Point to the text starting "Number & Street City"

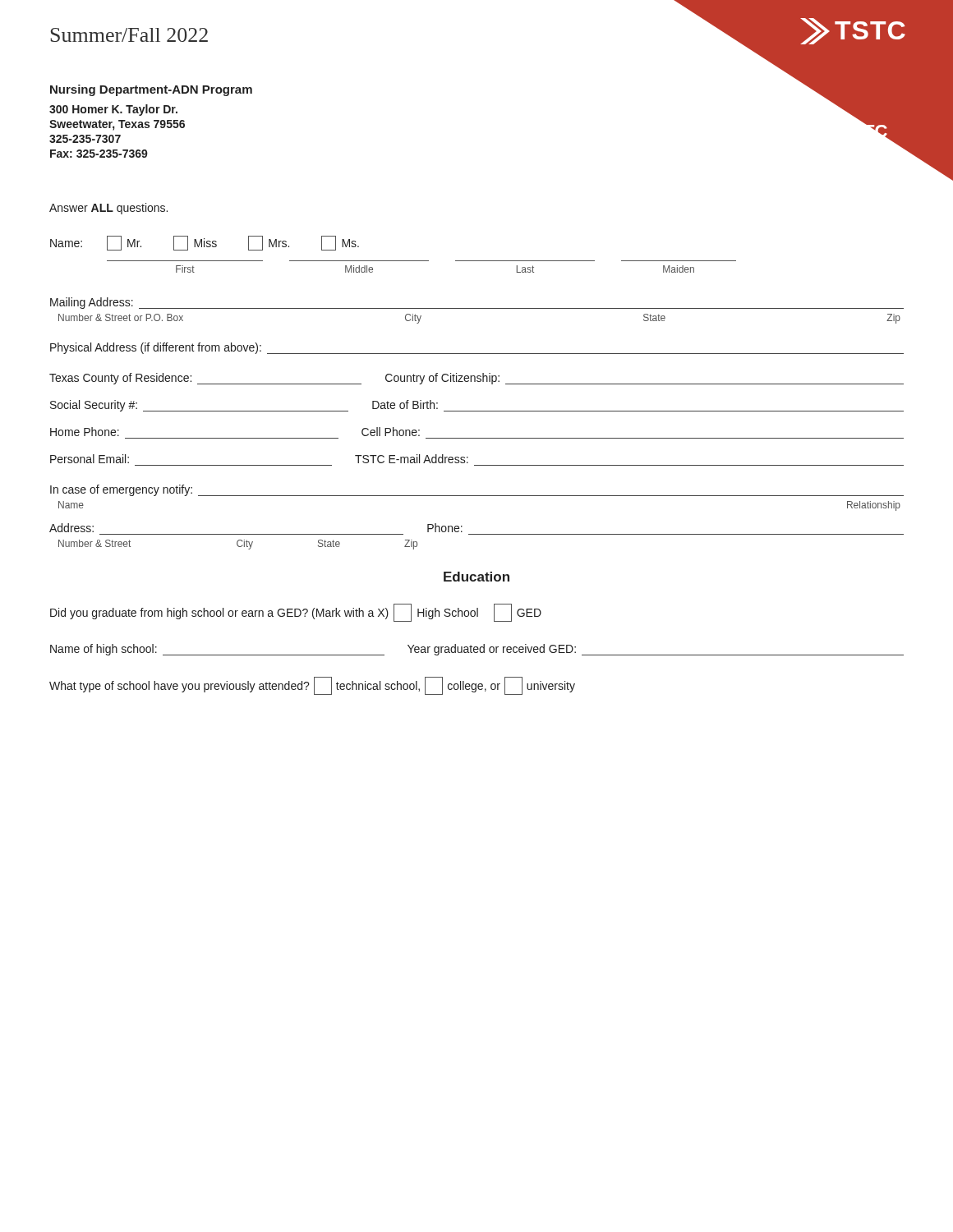pos(238,544)
